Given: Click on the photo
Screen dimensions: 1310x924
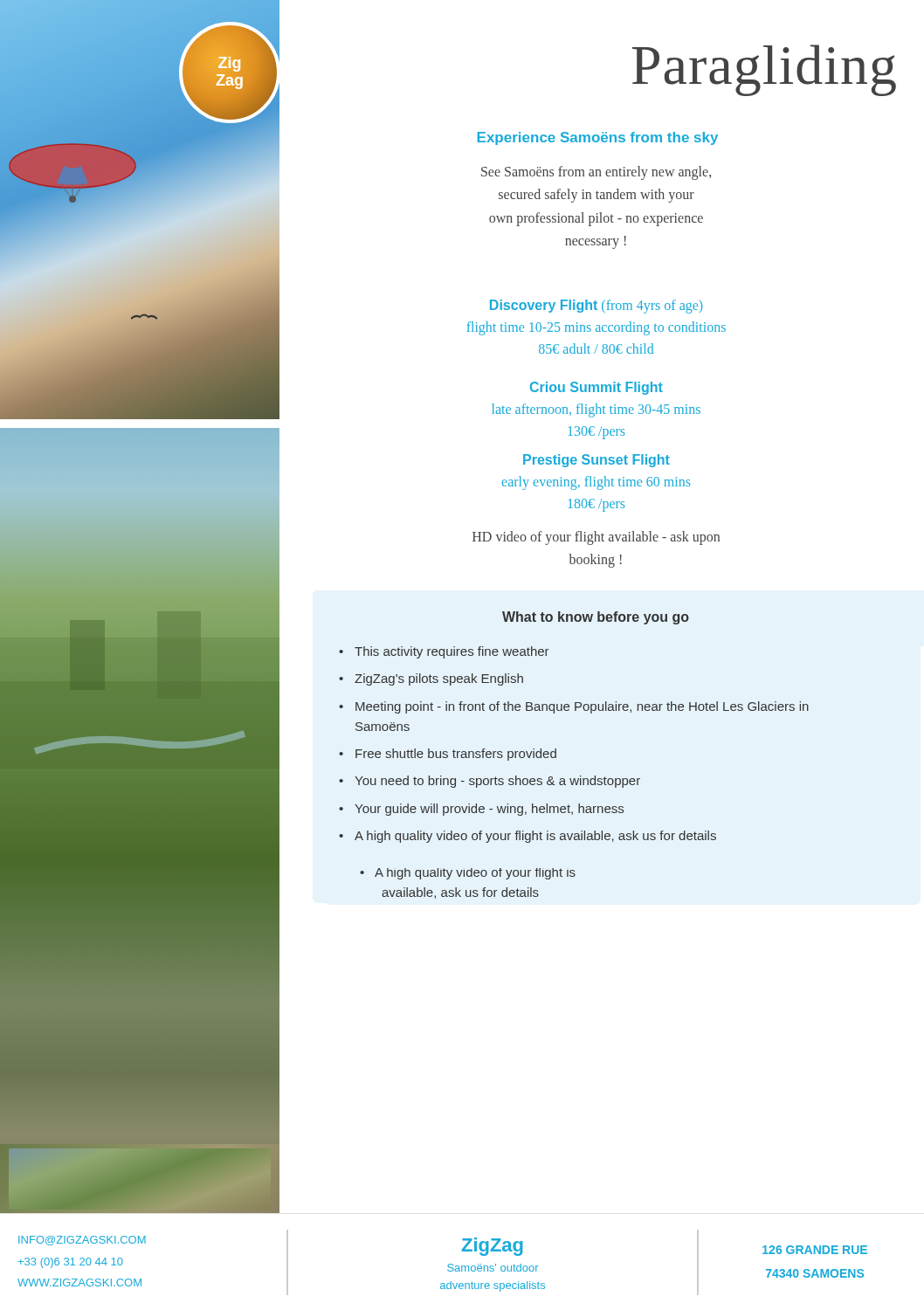Looking at the screenshot, I should [140, 607].
